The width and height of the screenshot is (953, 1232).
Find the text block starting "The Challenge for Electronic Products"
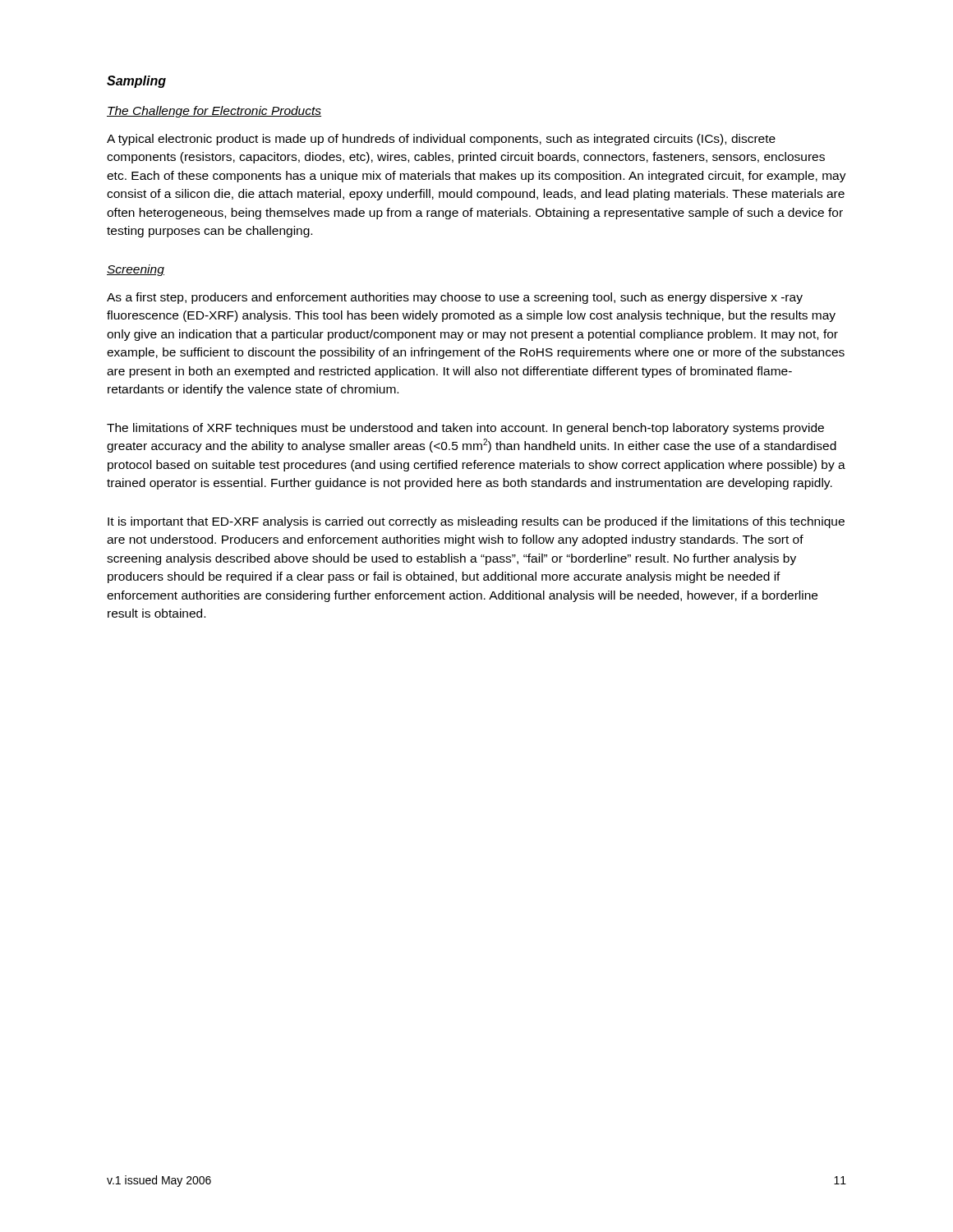pyautogui.click(x=214, y=110)
